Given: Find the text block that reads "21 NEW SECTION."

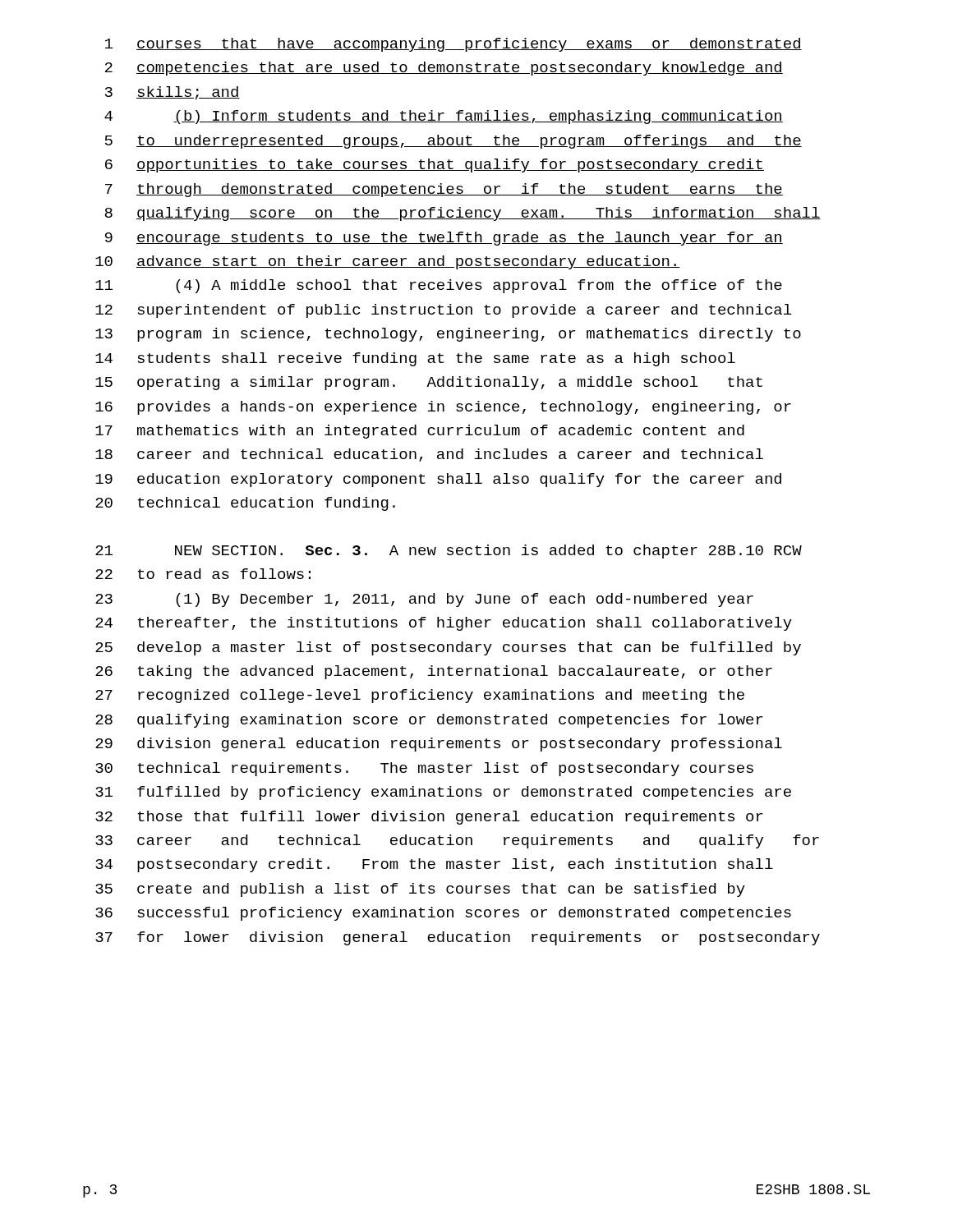Looking at the screenshot, I should pyautogui.click(x=476, y=564).
